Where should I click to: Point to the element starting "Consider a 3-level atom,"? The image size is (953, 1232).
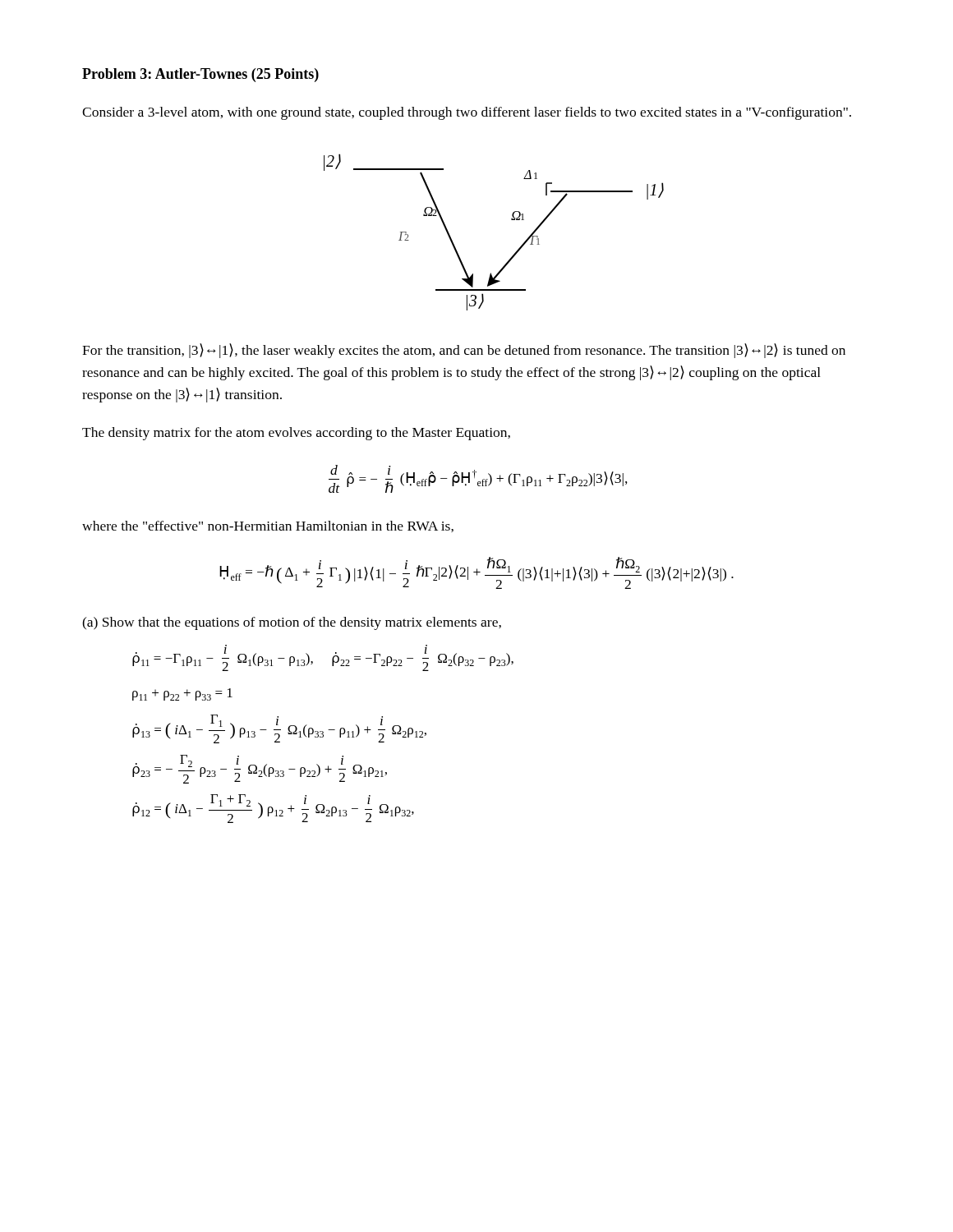[467, 112]
